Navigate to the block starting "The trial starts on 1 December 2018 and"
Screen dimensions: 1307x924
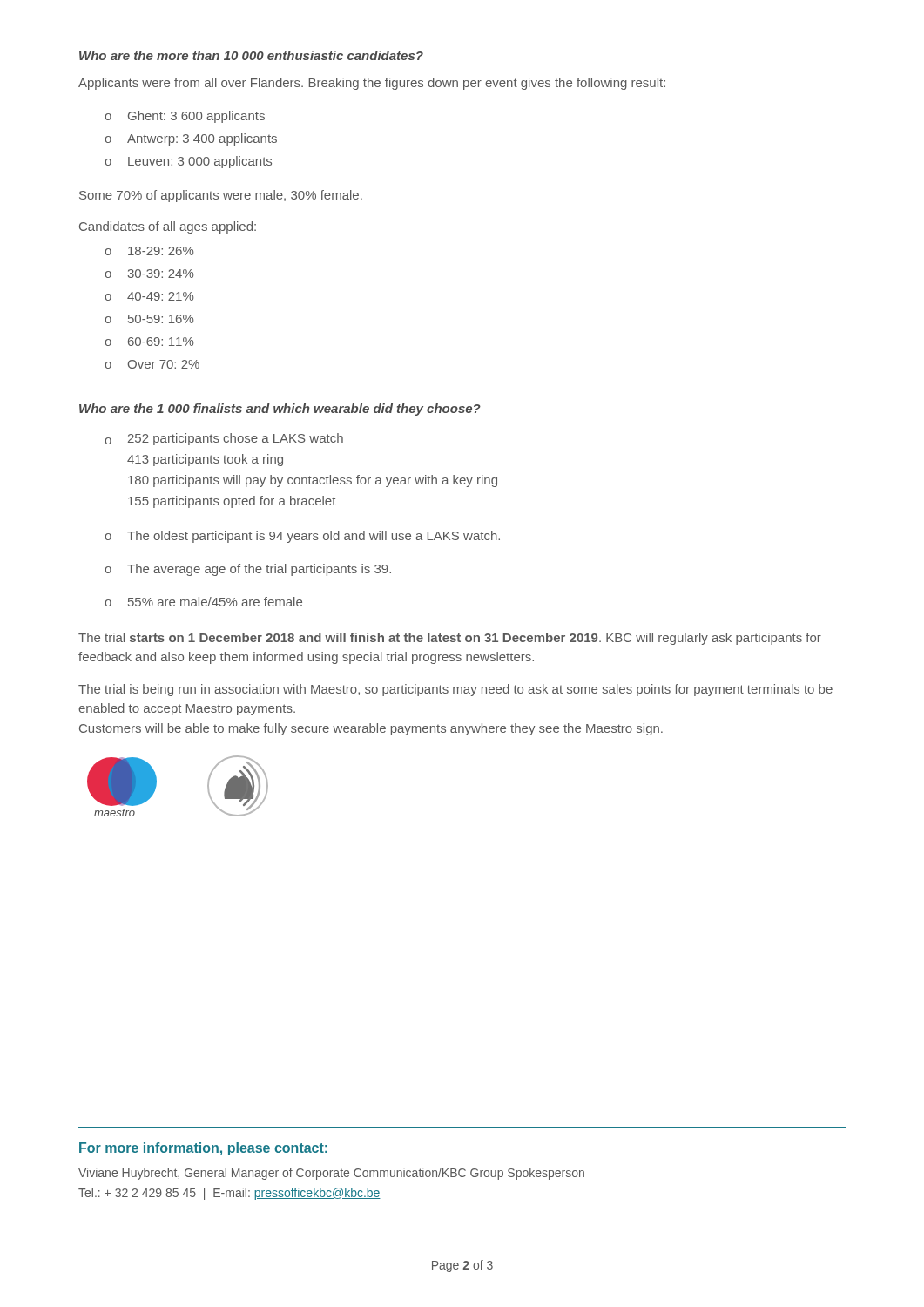click(x=450, y=647)
